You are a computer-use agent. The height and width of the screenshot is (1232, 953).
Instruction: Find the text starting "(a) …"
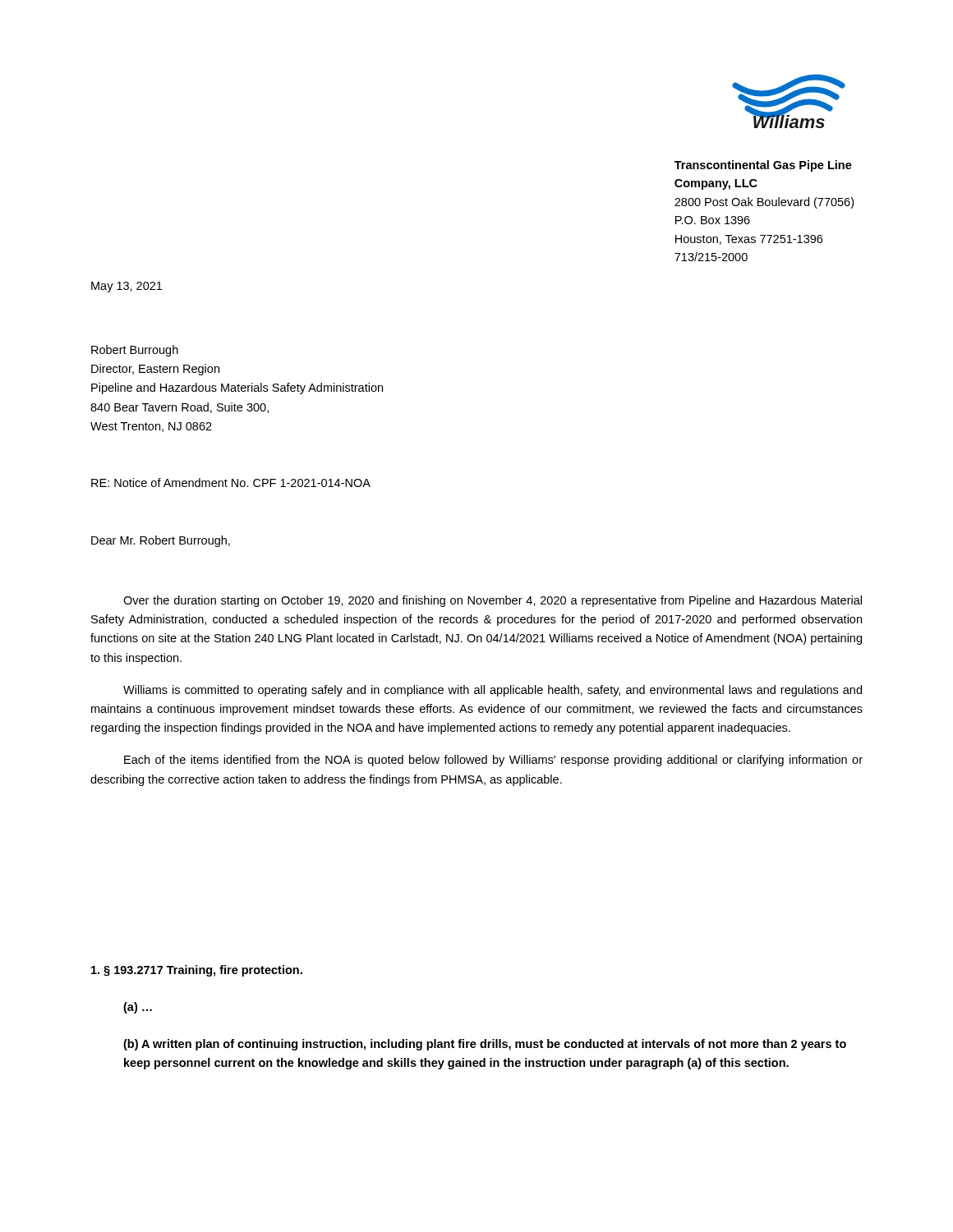(138, 1007)
